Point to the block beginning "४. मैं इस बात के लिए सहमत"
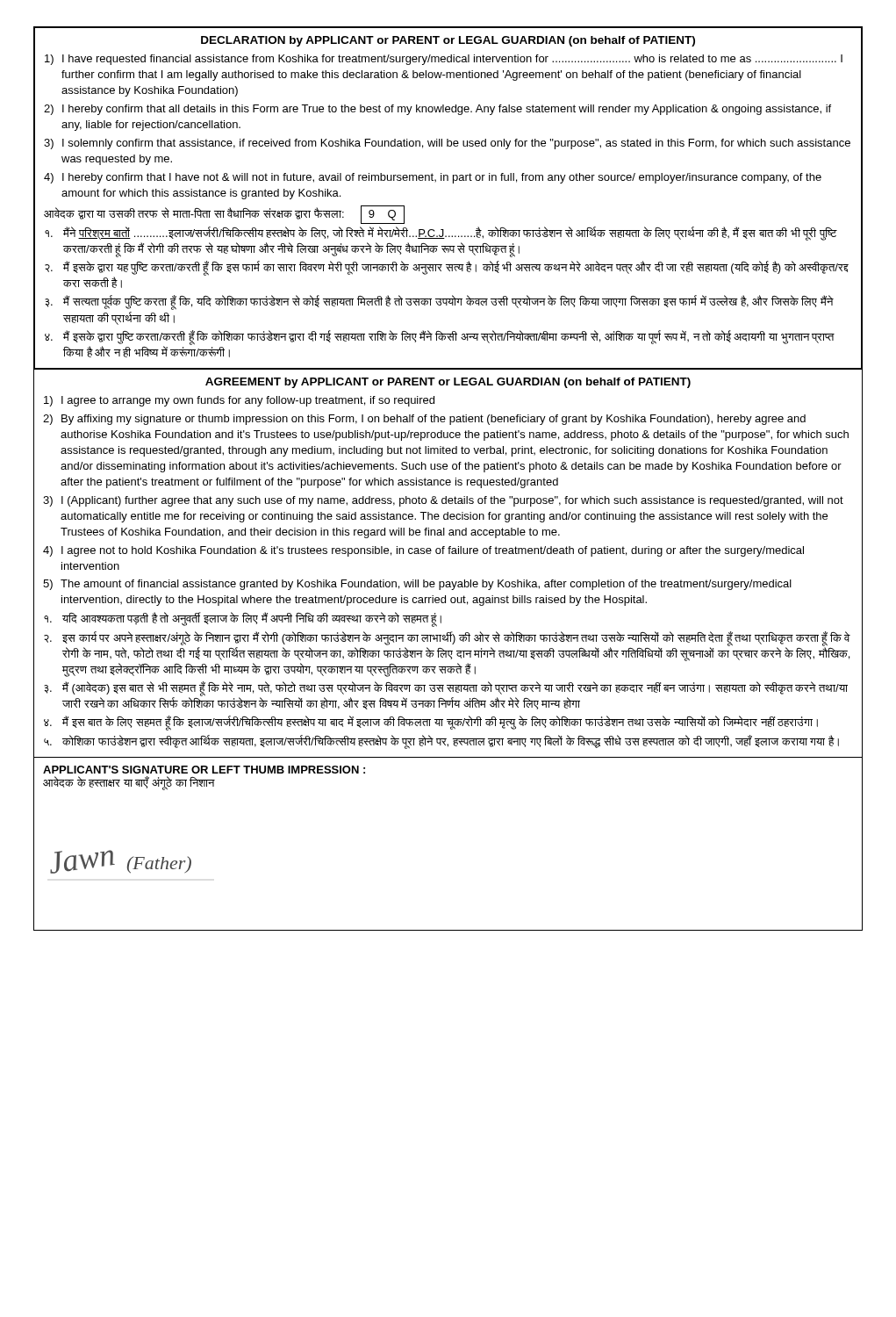This screenshot has width=896, height=1317. pyautogui.click(x=432, y=723)
